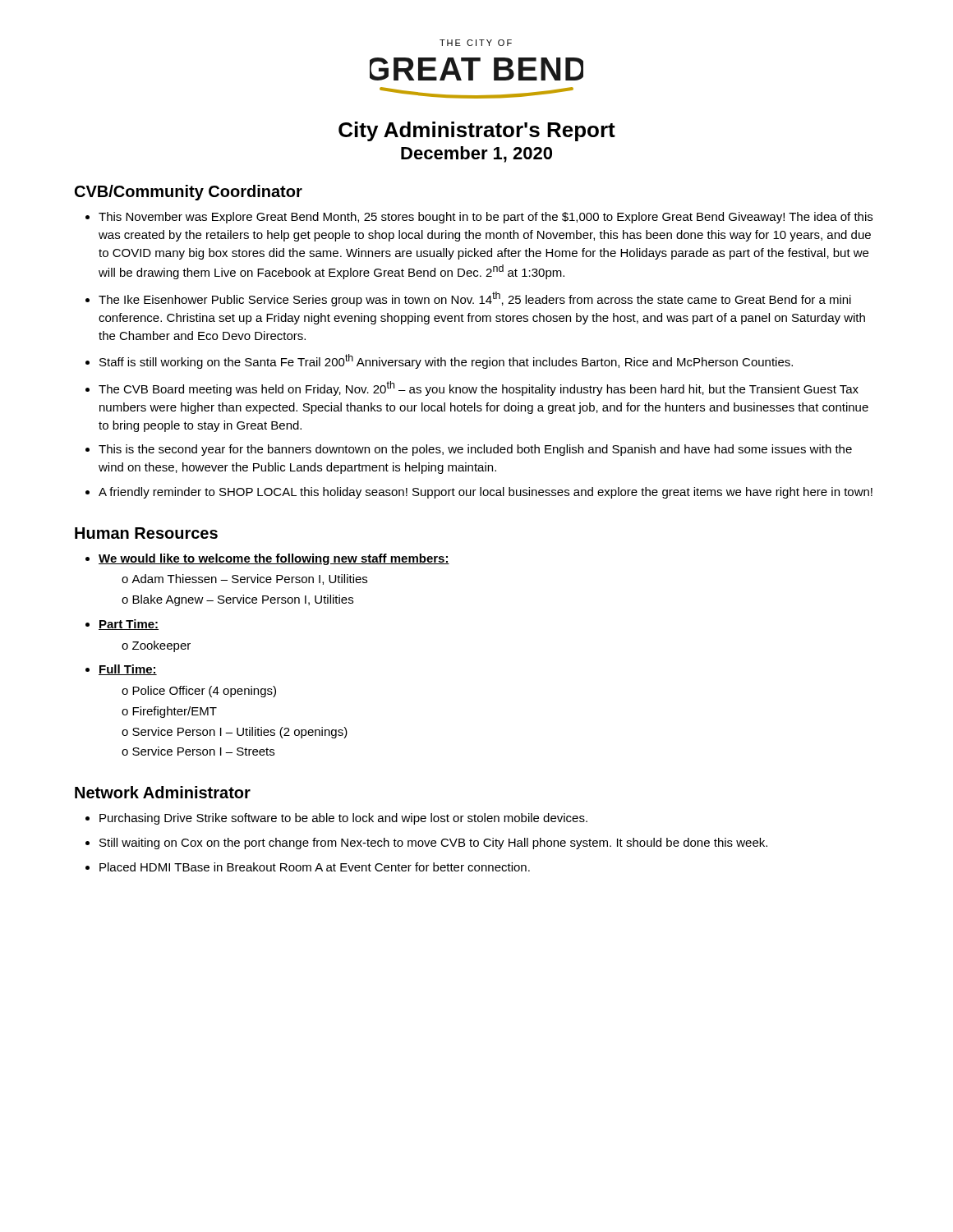Select the passage starting "Human Resources"
The height and width of the screenshot is (1232, 953).
[x=146, y=533]
